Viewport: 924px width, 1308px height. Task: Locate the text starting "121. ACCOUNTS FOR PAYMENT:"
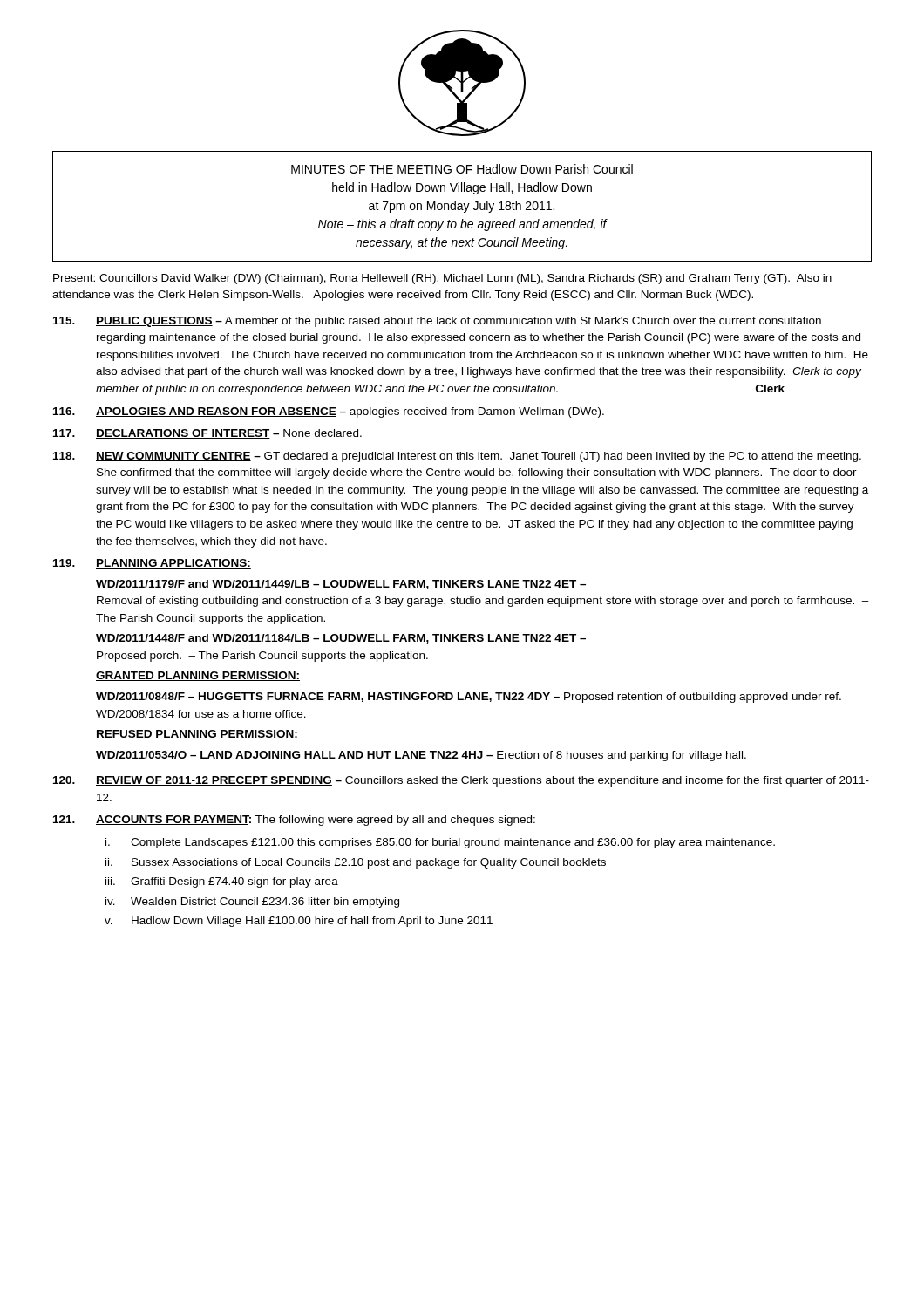tap(462, 820)
